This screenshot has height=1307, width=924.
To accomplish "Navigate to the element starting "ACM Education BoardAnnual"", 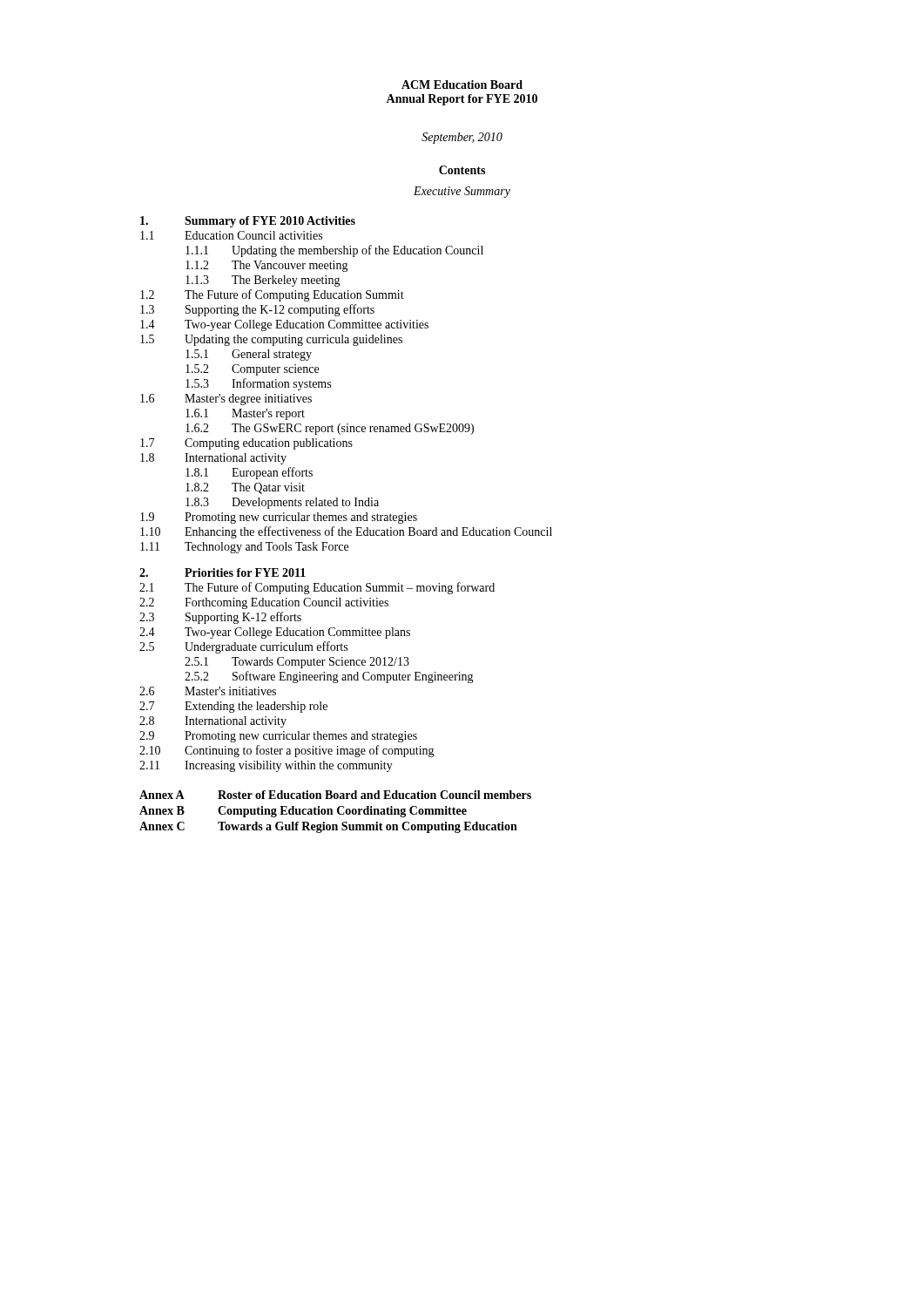I will (x=462, y=92).
